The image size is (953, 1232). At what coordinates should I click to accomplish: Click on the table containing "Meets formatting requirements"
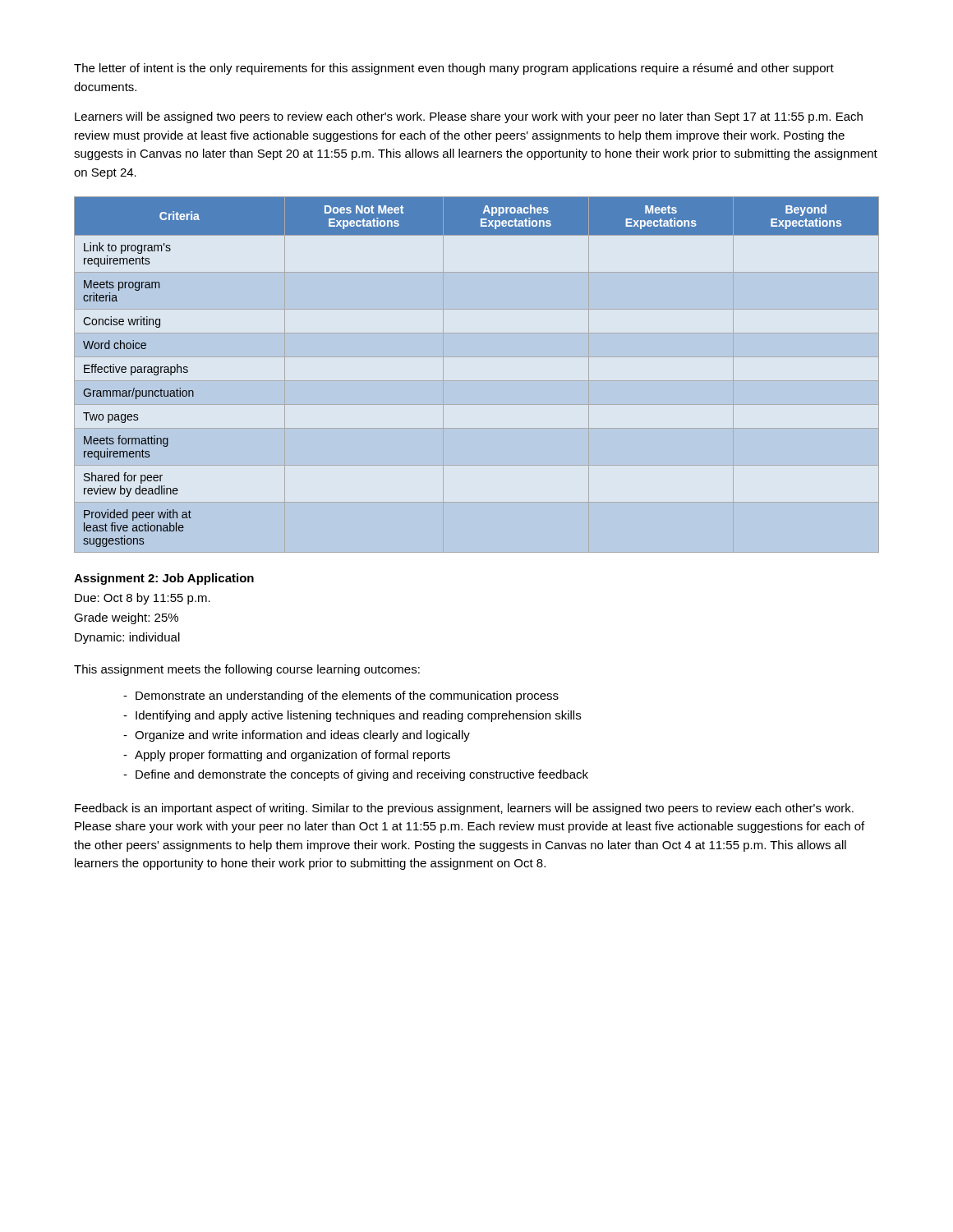476,375
